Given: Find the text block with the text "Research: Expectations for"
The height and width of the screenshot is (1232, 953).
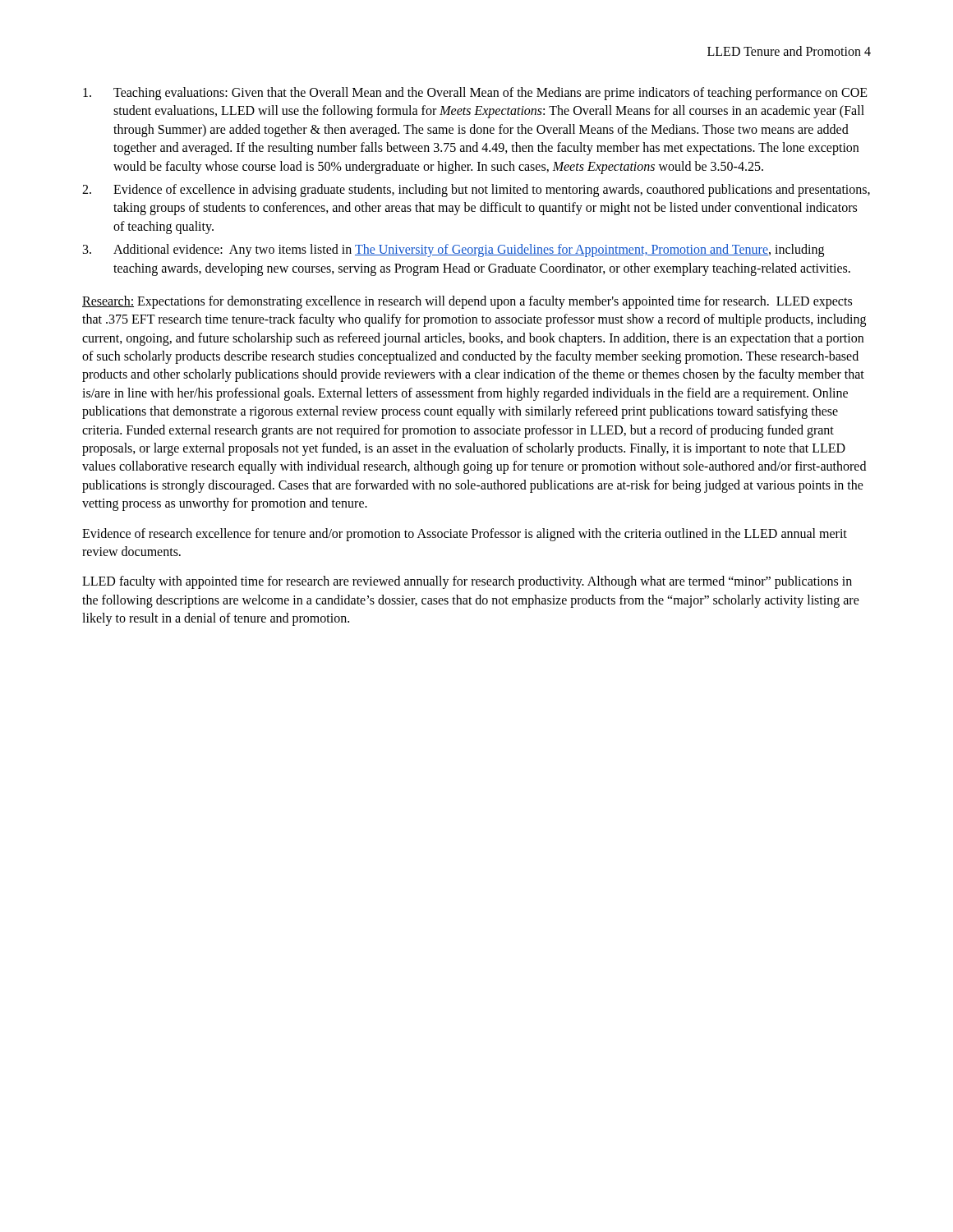Looking at the screenshot, I should coord(474,402).
